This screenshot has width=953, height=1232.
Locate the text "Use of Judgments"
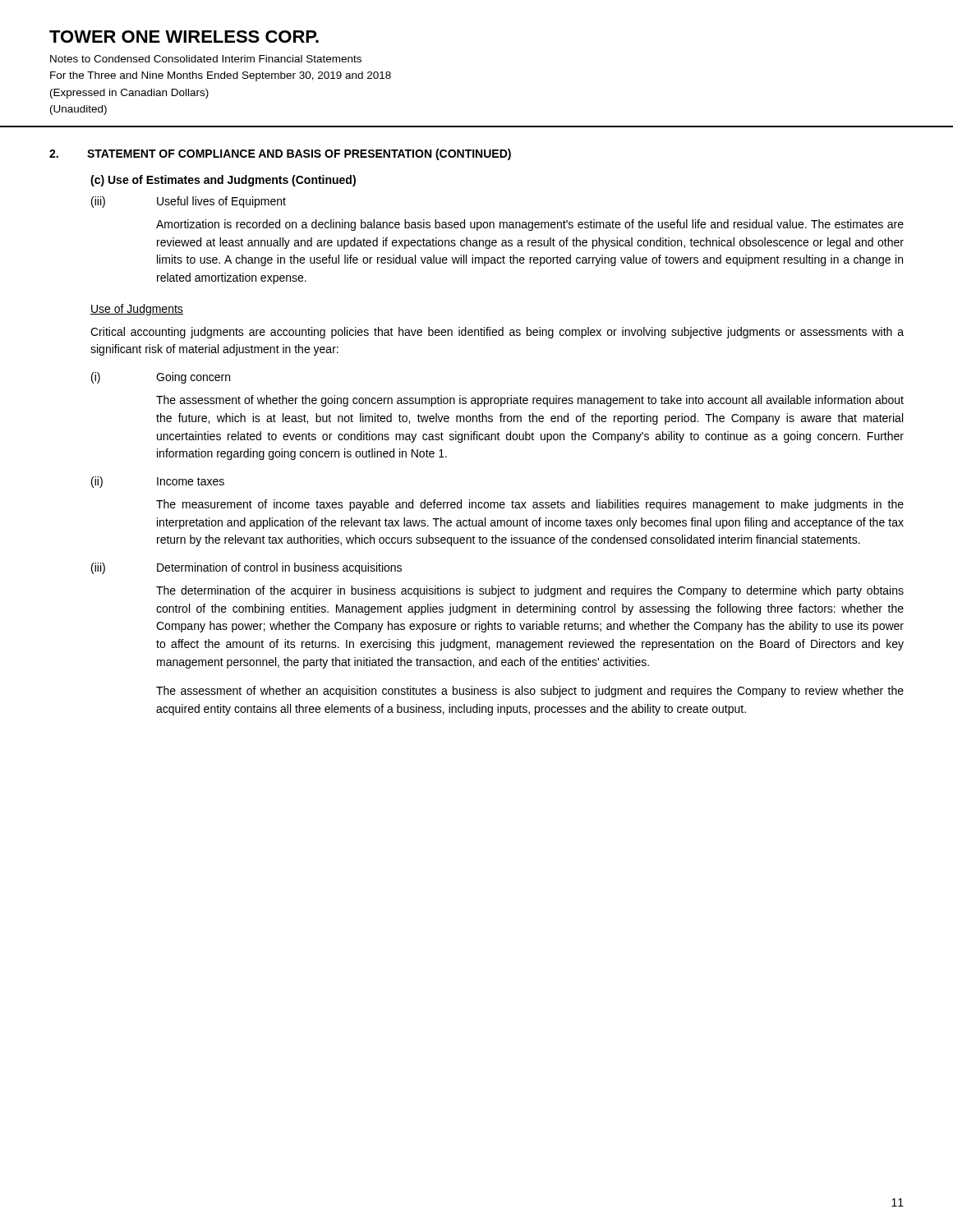pyautogui.click(x=137, y=309)
